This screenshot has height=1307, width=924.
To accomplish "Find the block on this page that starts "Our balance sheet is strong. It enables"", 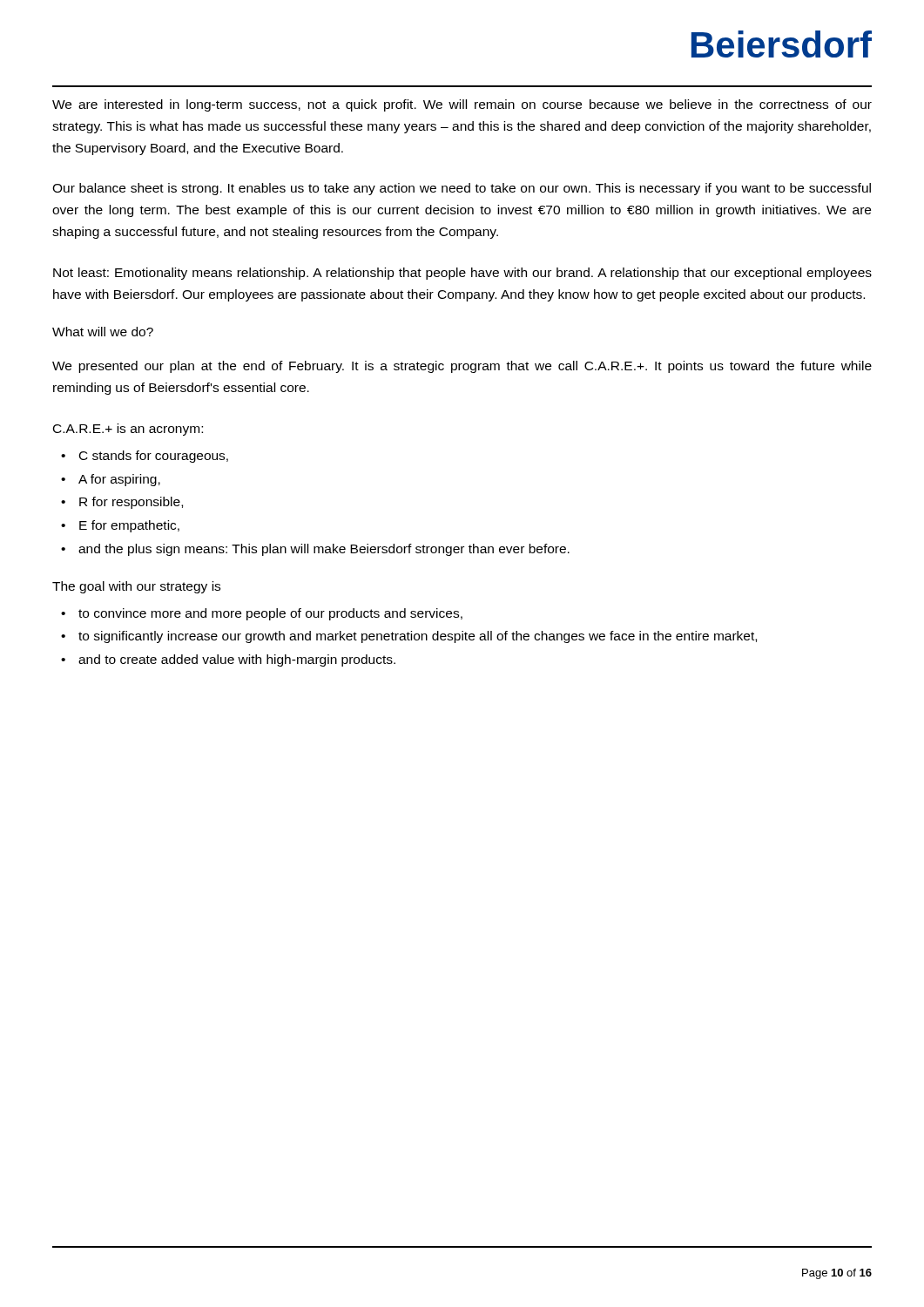I will click(x=462, y=210).
